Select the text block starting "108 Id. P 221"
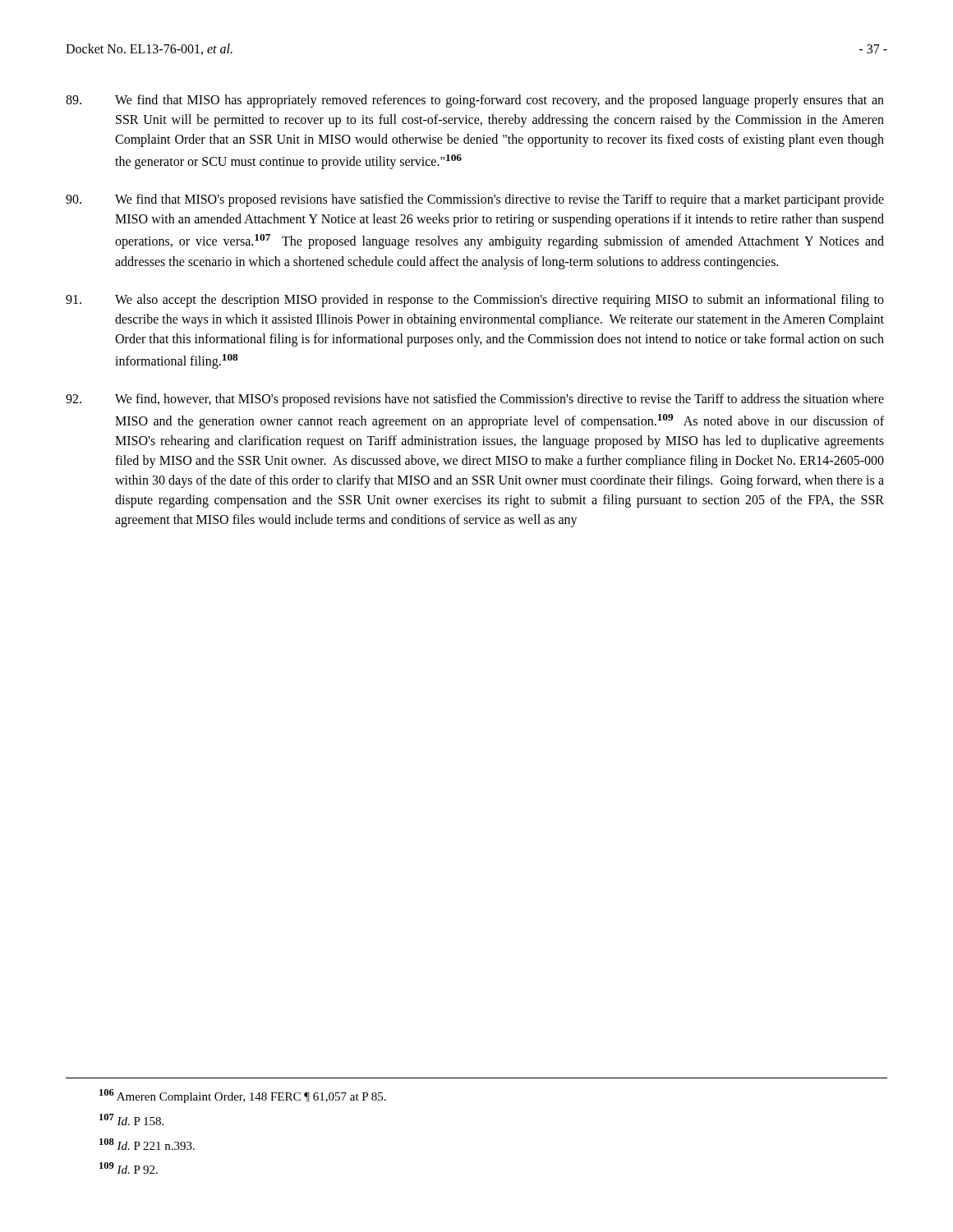 (x=131, y=1145)
